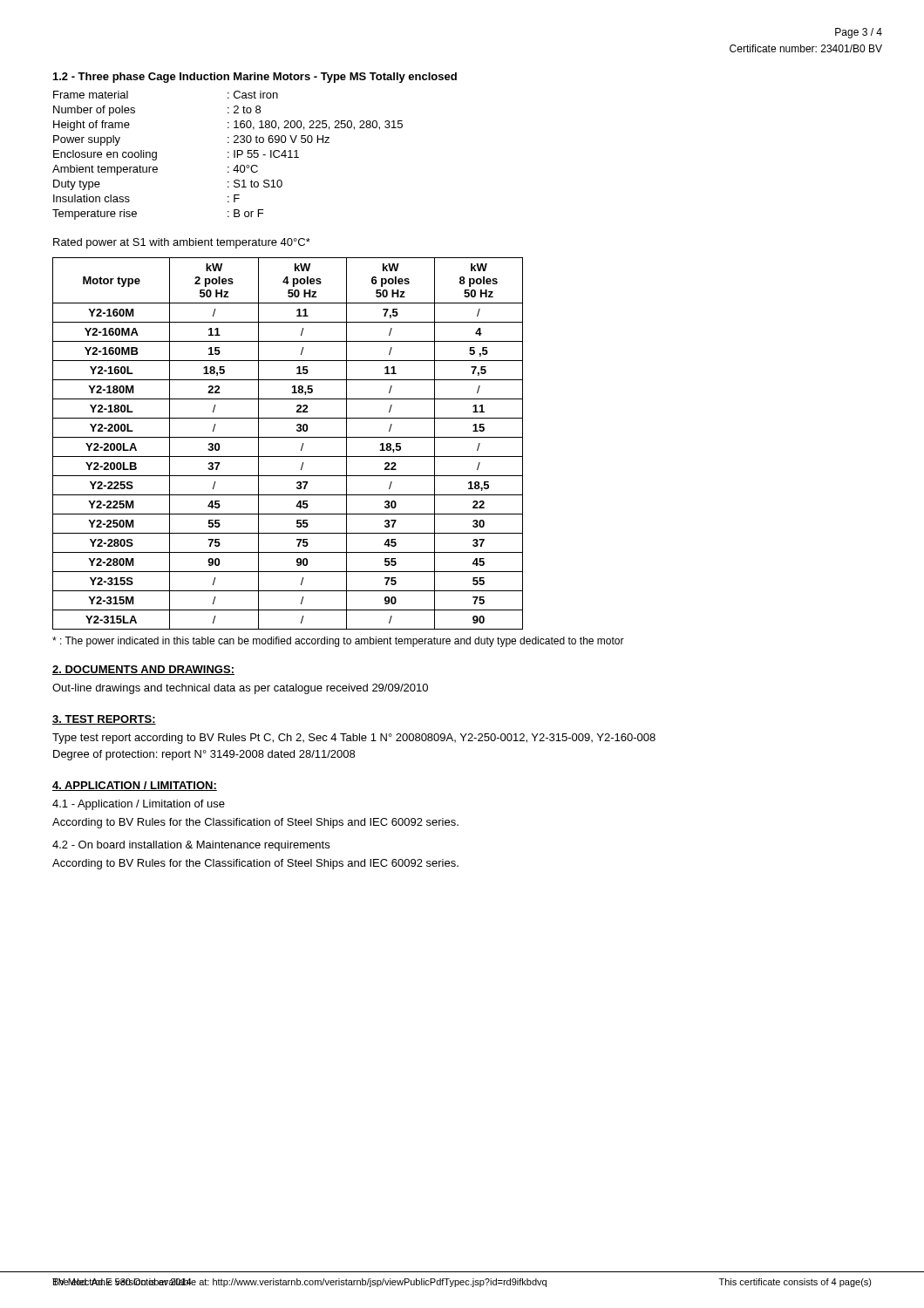Screen dimensions: 1308x924
Task: Locate the block of text that opens with ": The power indicated in"
Action: point(338,641)
